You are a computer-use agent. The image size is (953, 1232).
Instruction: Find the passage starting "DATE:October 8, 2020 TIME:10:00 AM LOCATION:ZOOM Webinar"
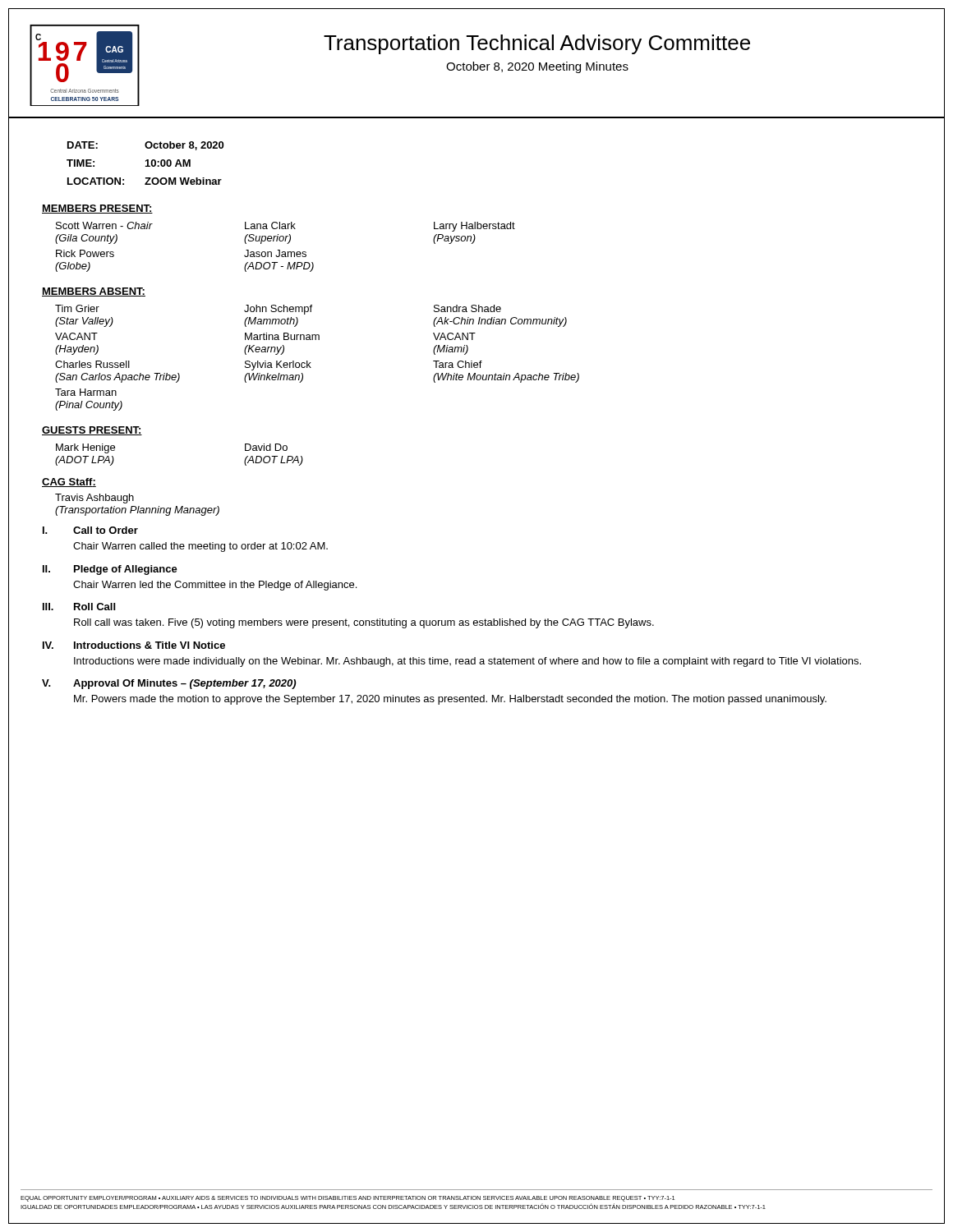pyautogui.click(x=145, y=146)
